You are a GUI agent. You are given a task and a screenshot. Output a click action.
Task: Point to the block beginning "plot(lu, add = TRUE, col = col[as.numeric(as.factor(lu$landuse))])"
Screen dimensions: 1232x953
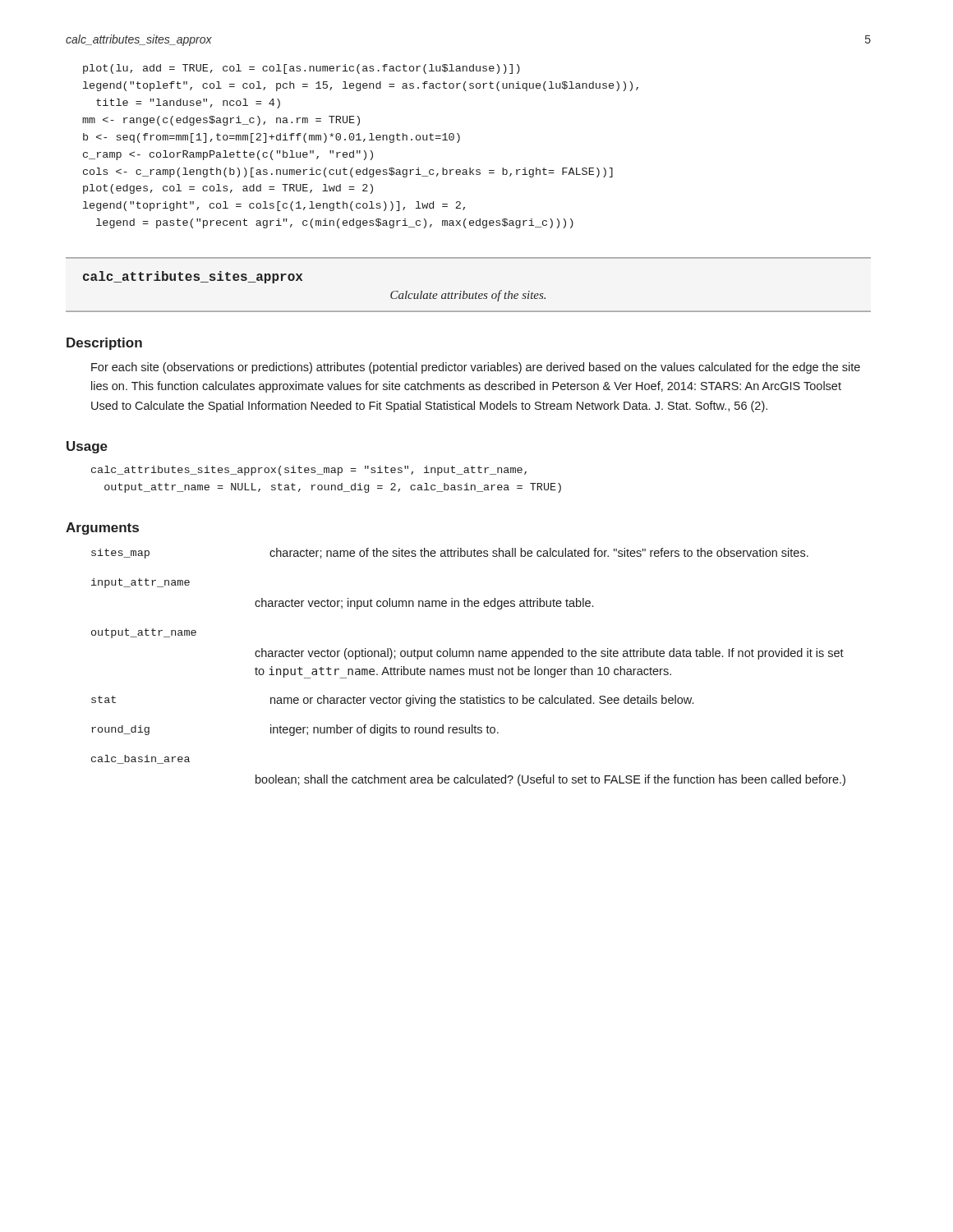point(302,69)
